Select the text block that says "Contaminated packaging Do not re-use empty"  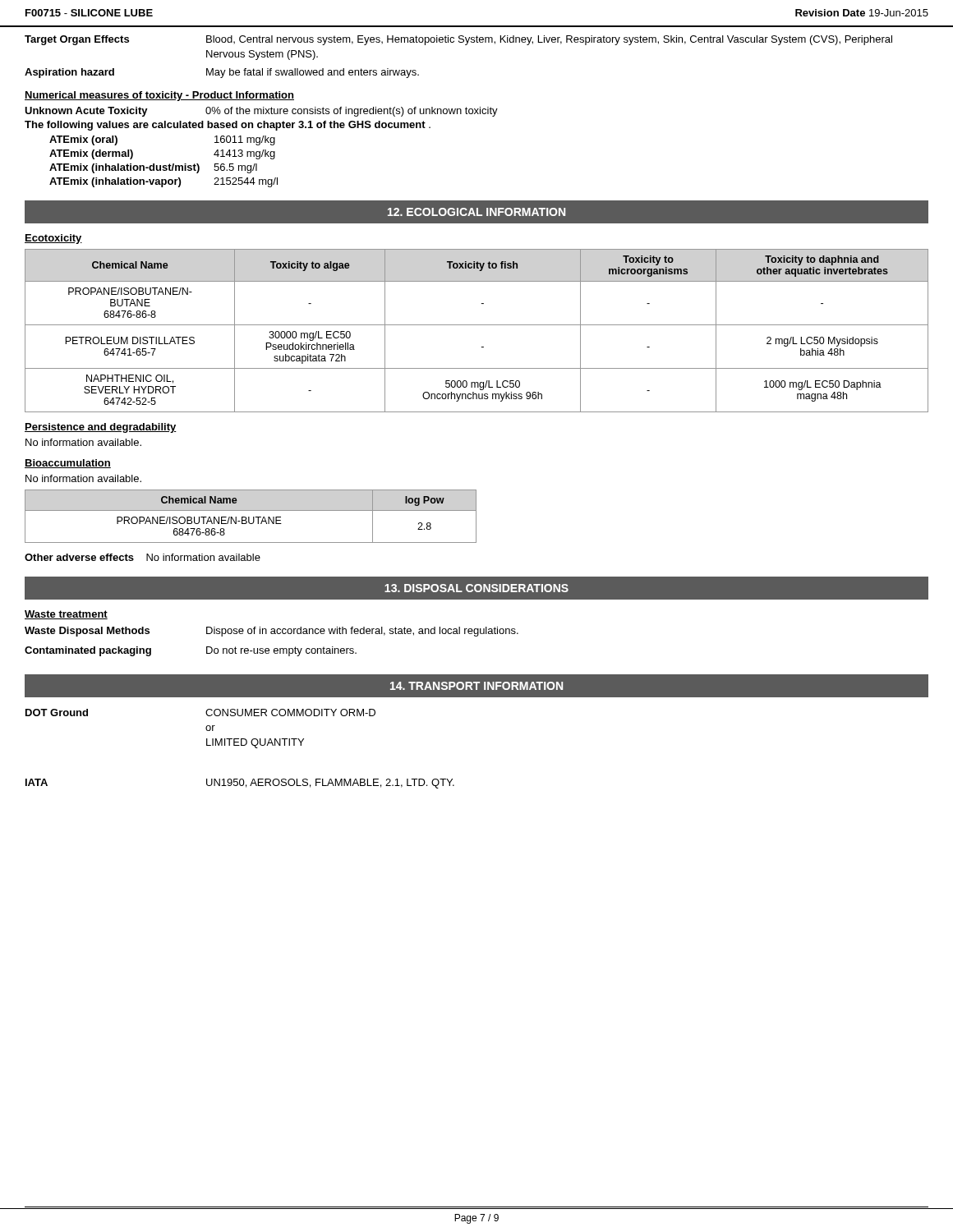pos(84,651)
